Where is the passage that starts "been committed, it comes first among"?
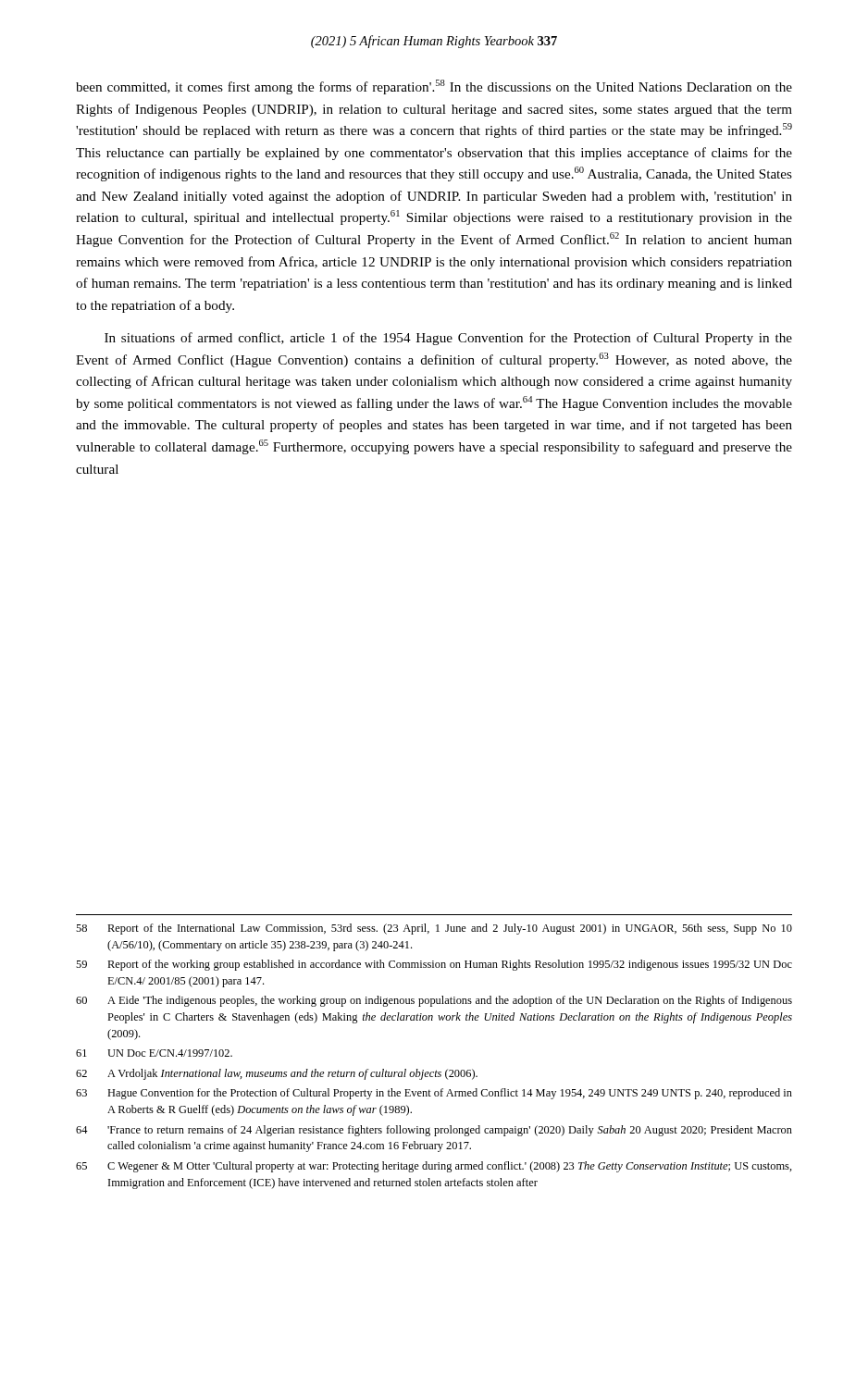Screen dimensions: 1388x868 pos(434,196)
